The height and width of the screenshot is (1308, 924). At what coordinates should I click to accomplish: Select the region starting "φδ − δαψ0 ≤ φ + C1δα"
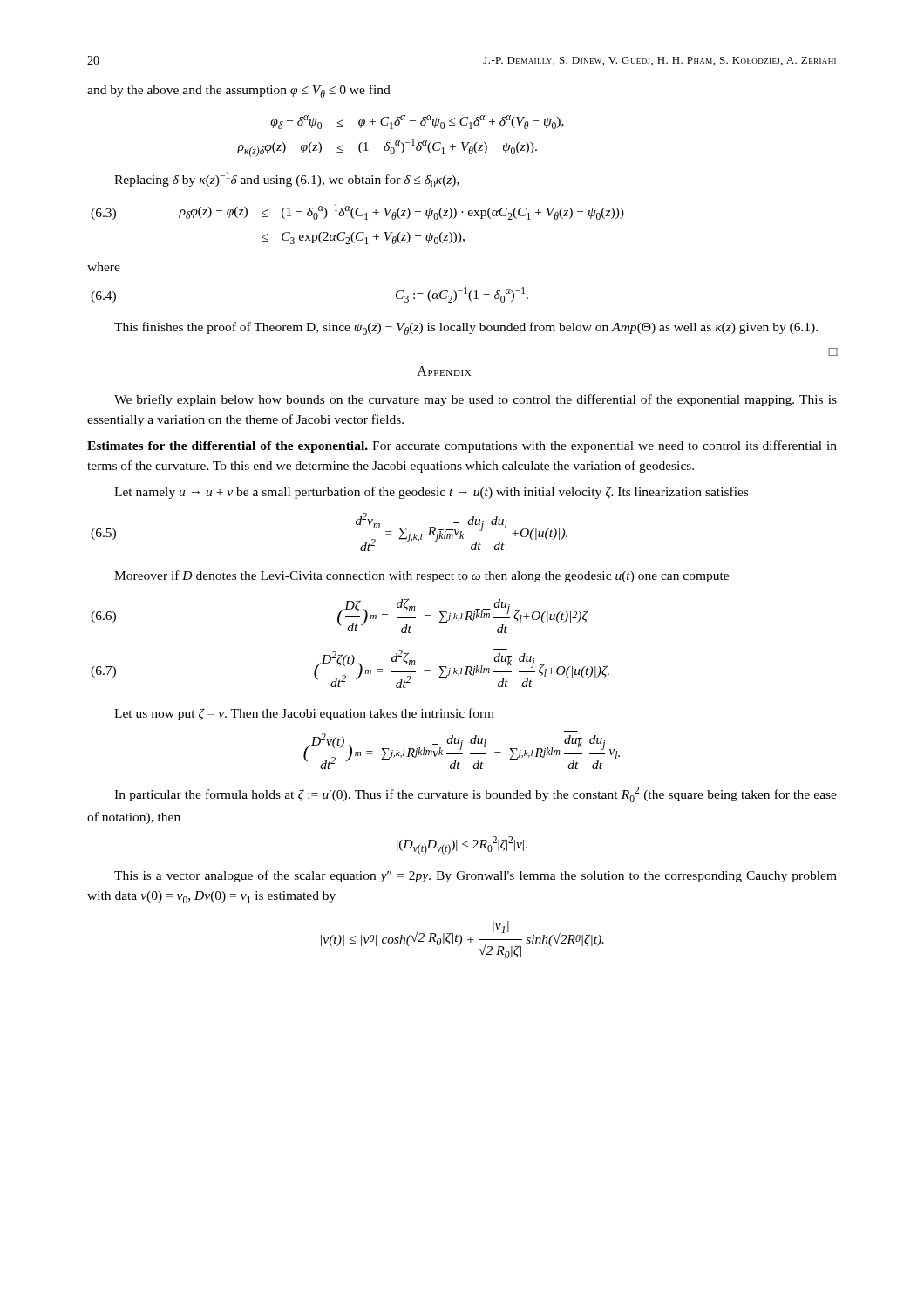pyautogui.click(x=462, y=135)
